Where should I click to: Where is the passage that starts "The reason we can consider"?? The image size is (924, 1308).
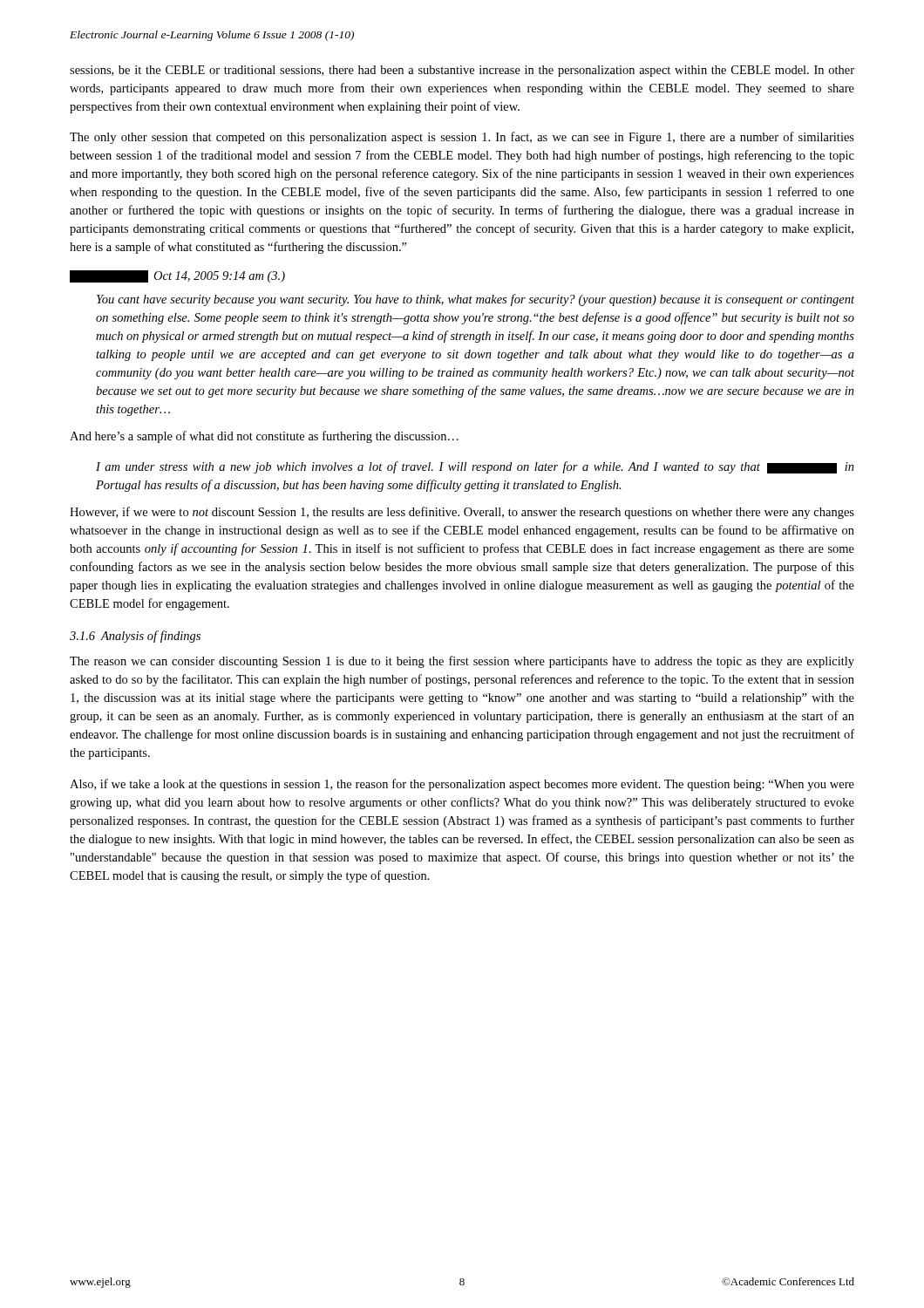pos(462,708)
